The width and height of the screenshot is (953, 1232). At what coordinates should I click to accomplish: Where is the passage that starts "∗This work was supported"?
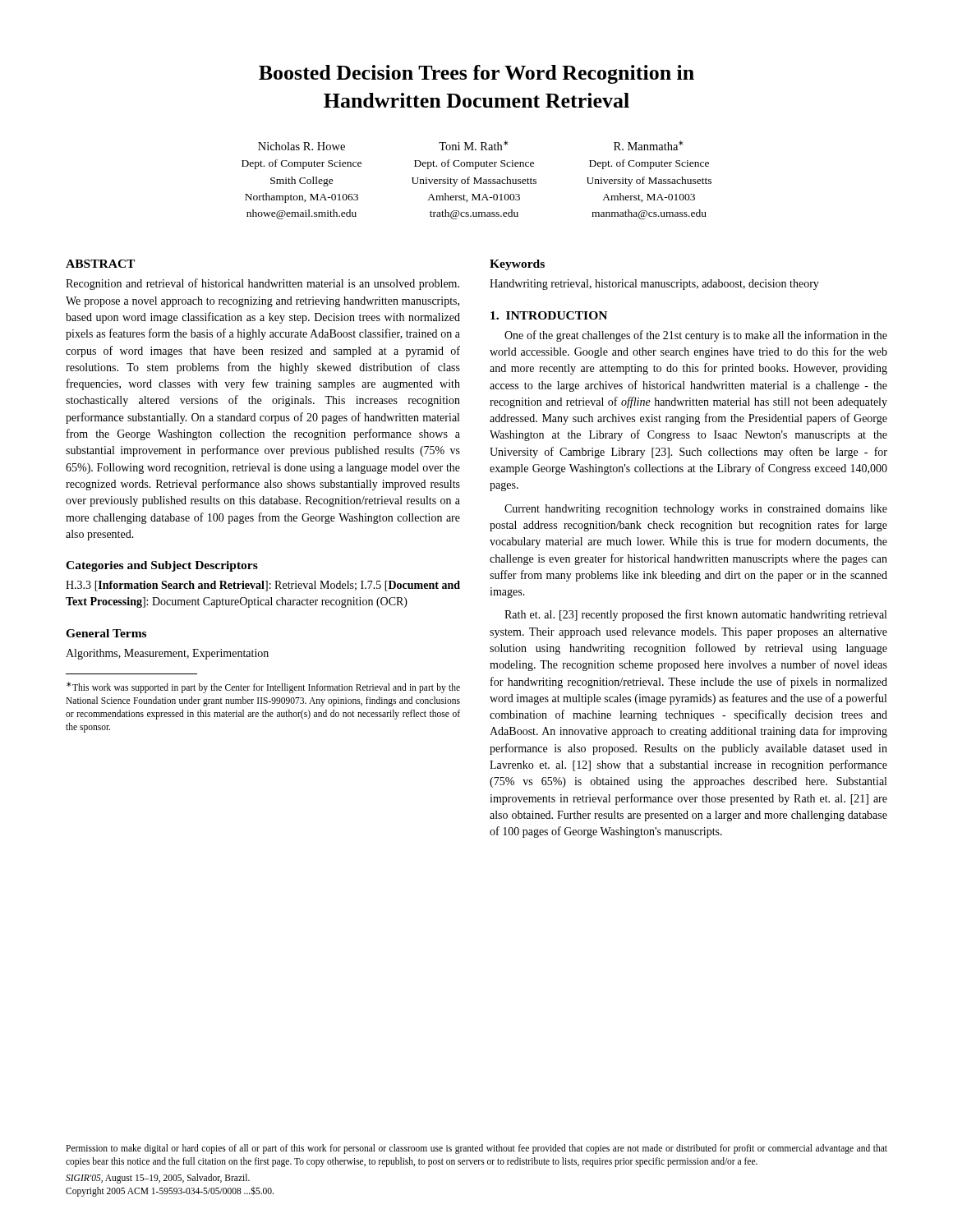[263, 706]
